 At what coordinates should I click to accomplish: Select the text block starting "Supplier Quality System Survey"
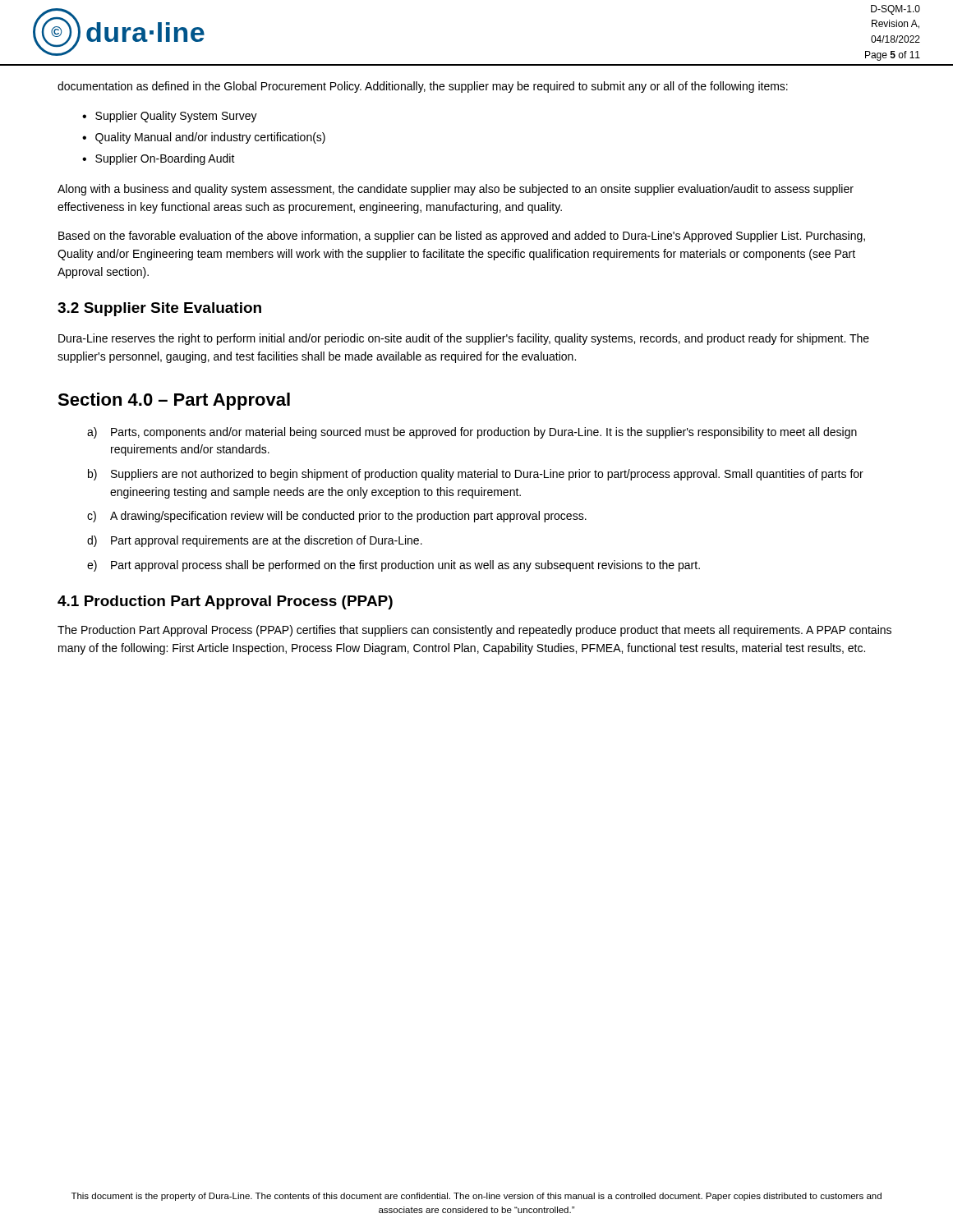coord(176,116)
